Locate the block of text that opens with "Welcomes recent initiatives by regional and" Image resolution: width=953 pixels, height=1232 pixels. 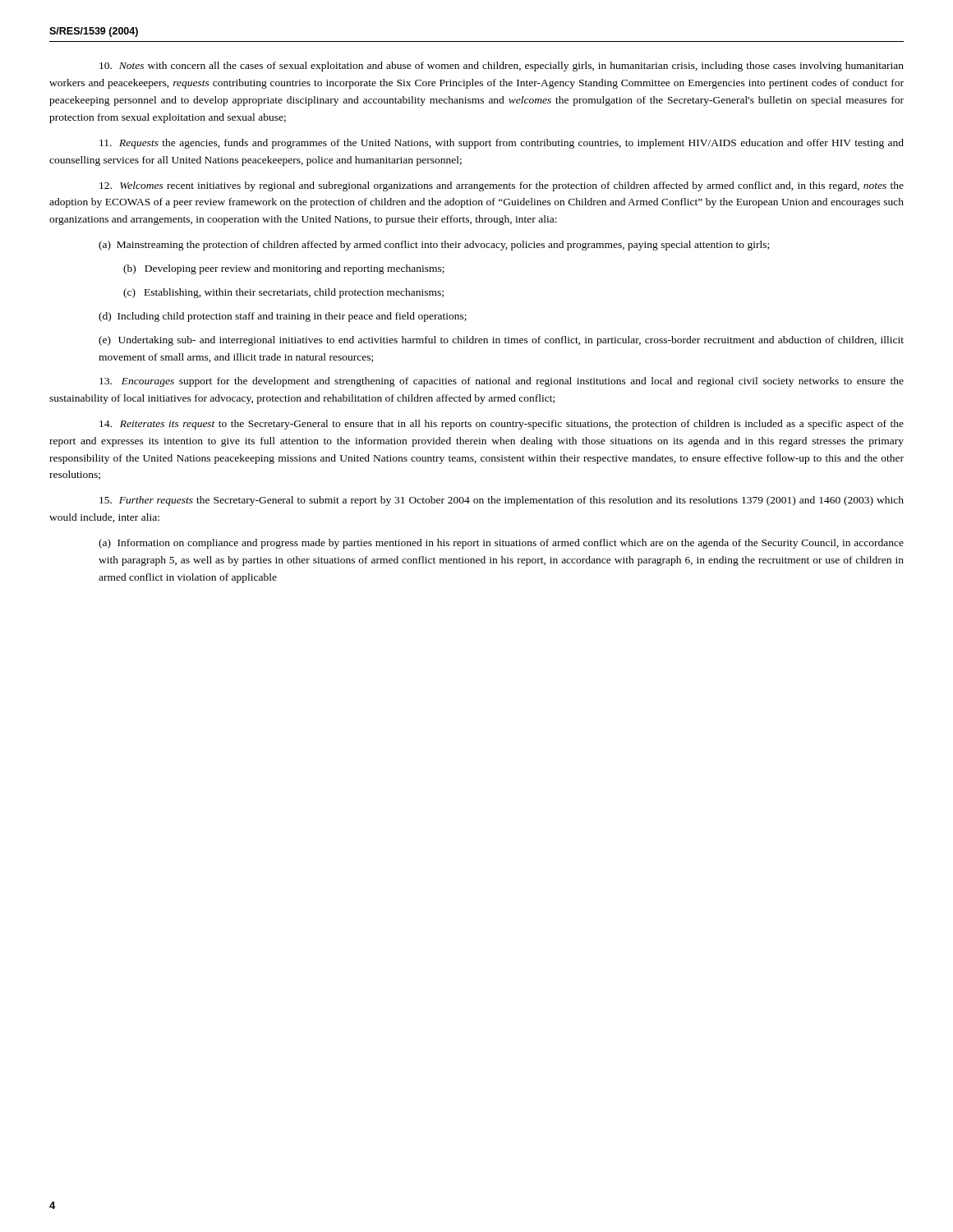click(x=476, y=202)
